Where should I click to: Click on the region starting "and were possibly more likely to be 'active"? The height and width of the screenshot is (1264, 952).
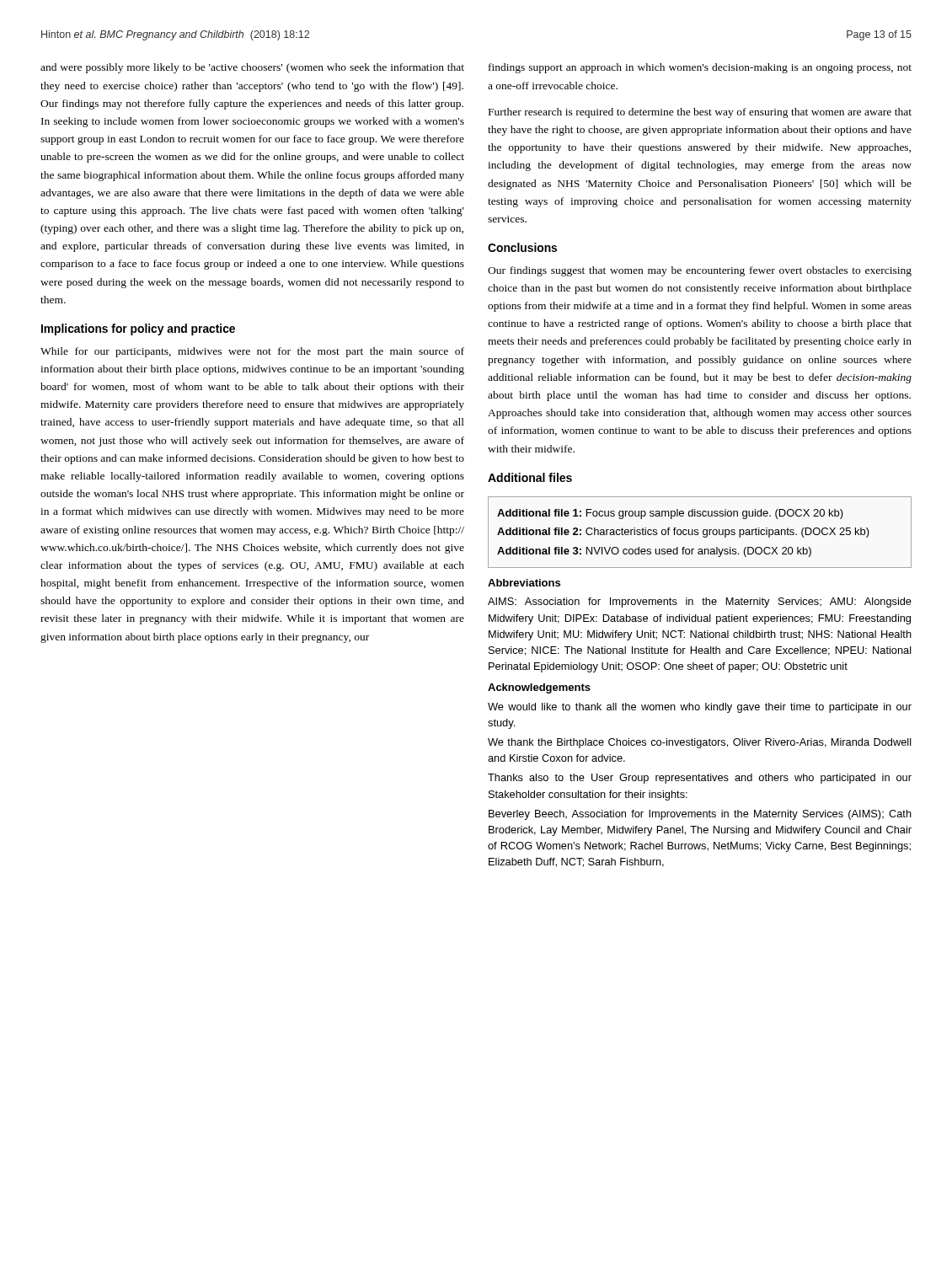(x=252, y=183)
